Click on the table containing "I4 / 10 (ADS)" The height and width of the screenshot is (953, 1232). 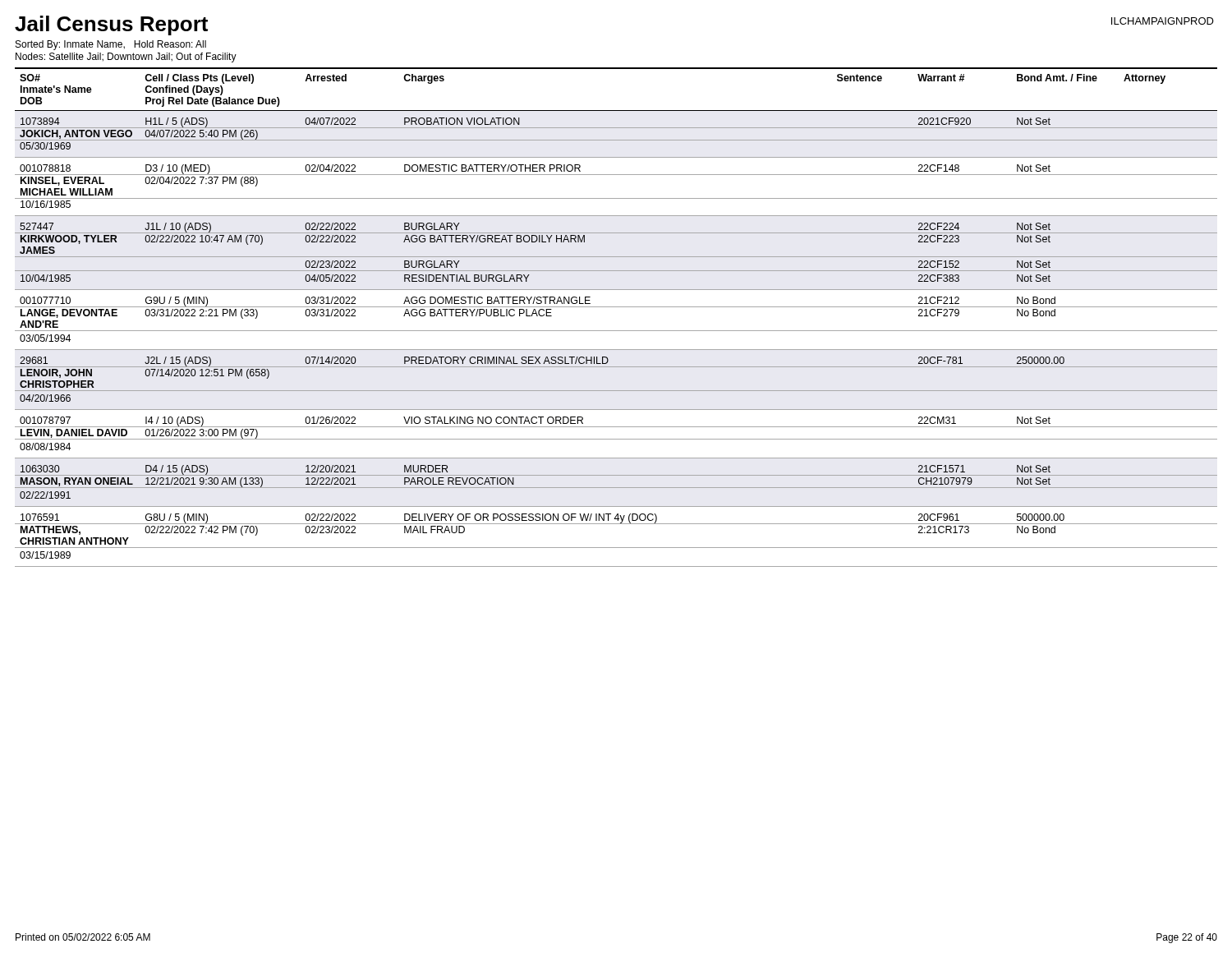(616, 317)
